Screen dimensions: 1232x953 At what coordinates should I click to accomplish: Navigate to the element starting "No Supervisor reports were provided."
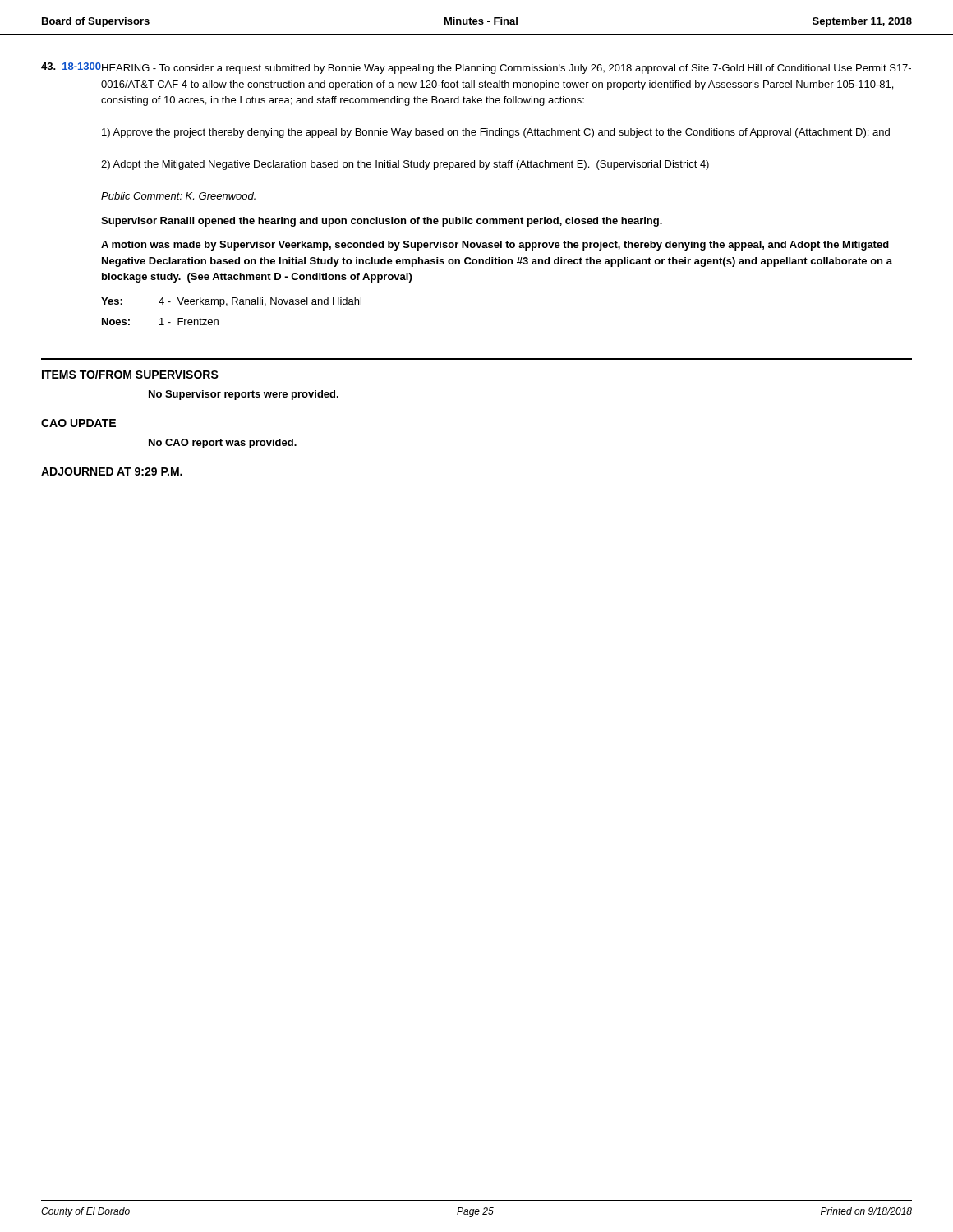coord(243,393)
